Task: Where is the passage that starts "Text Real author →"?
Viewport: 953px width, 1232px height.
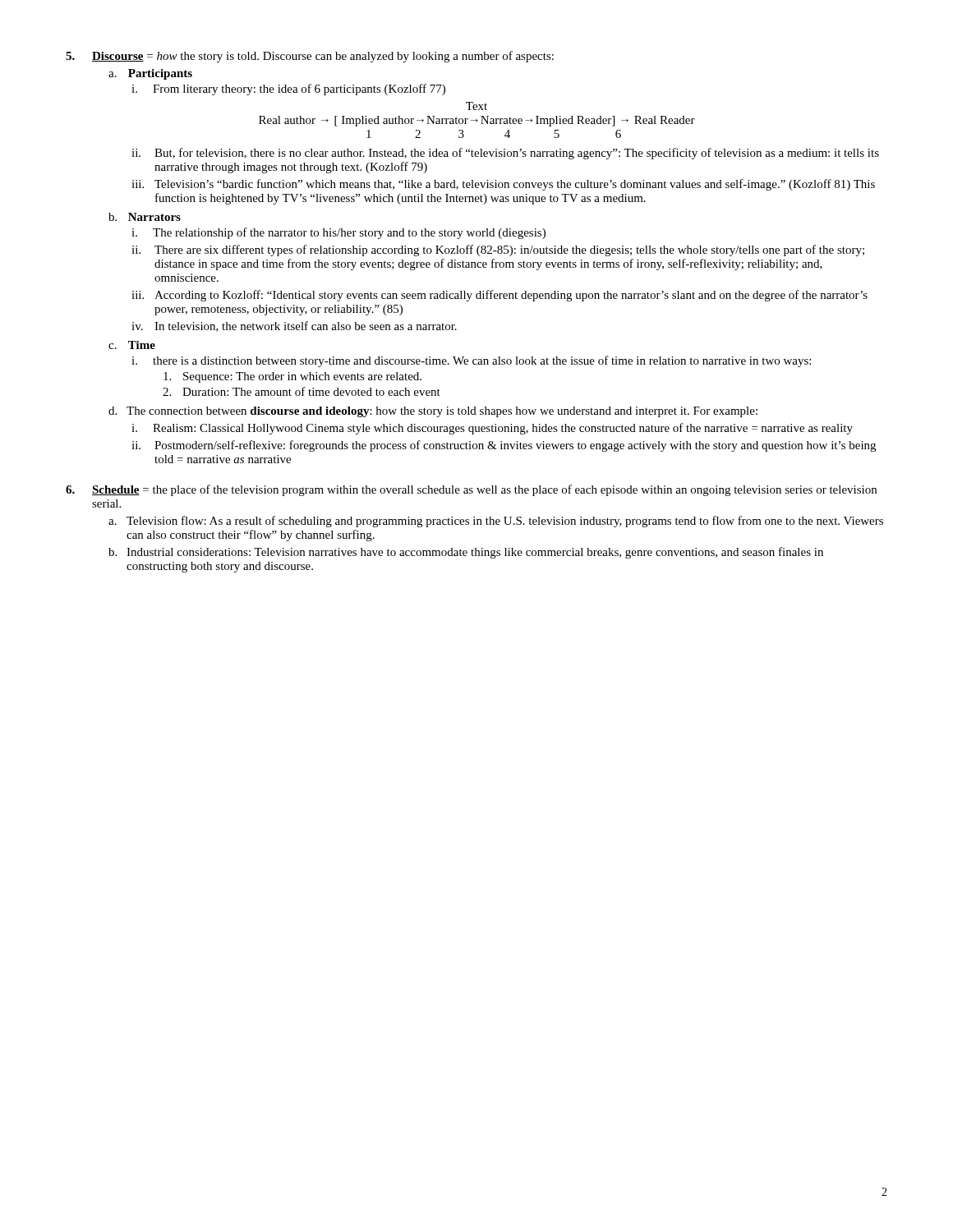Action: click(x=476, y=120)
